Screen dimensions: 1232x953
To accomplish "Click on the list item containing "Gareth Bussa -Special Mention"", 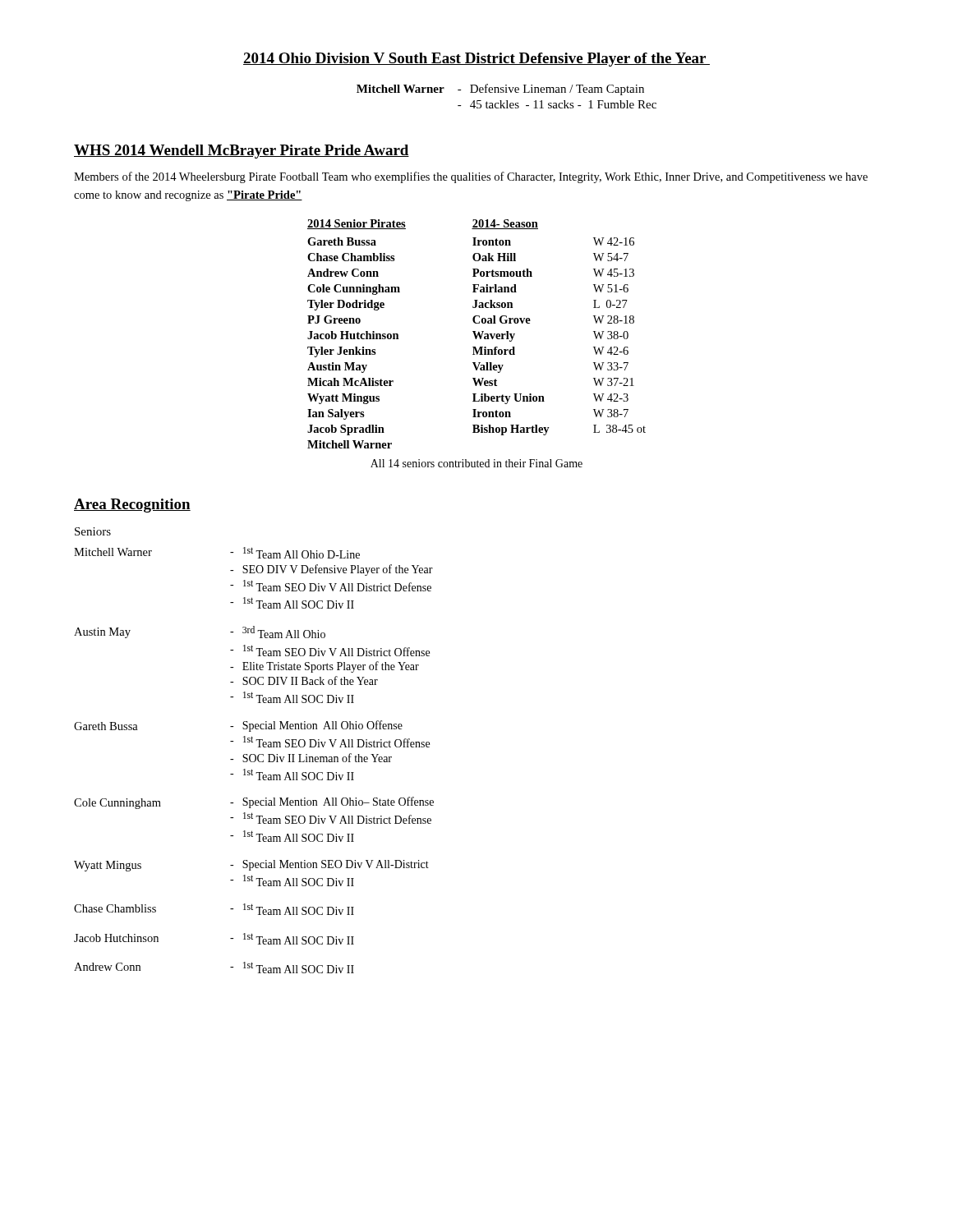I will click(252, 751).
